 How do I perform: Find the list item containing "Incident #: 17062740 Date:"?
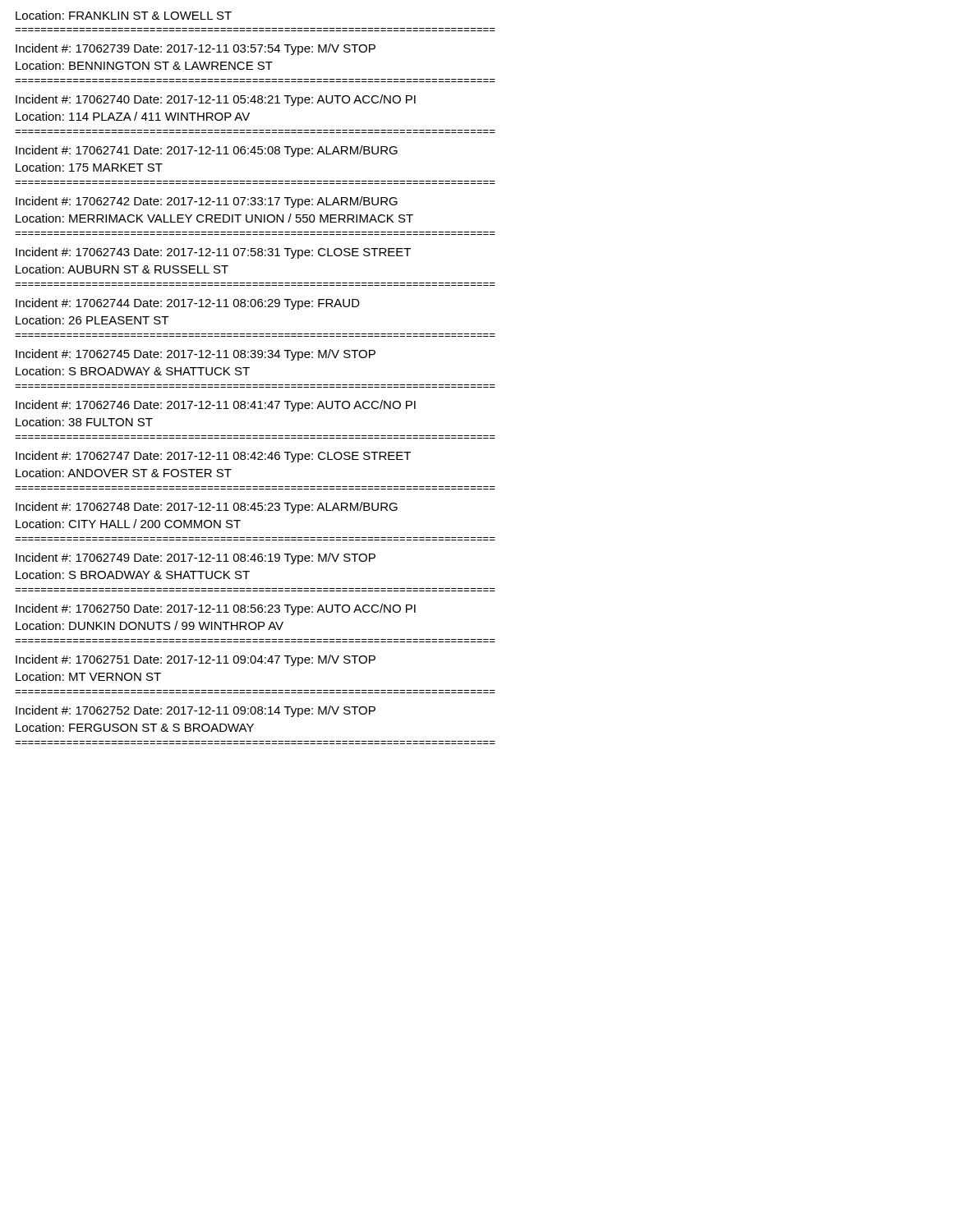216,100
